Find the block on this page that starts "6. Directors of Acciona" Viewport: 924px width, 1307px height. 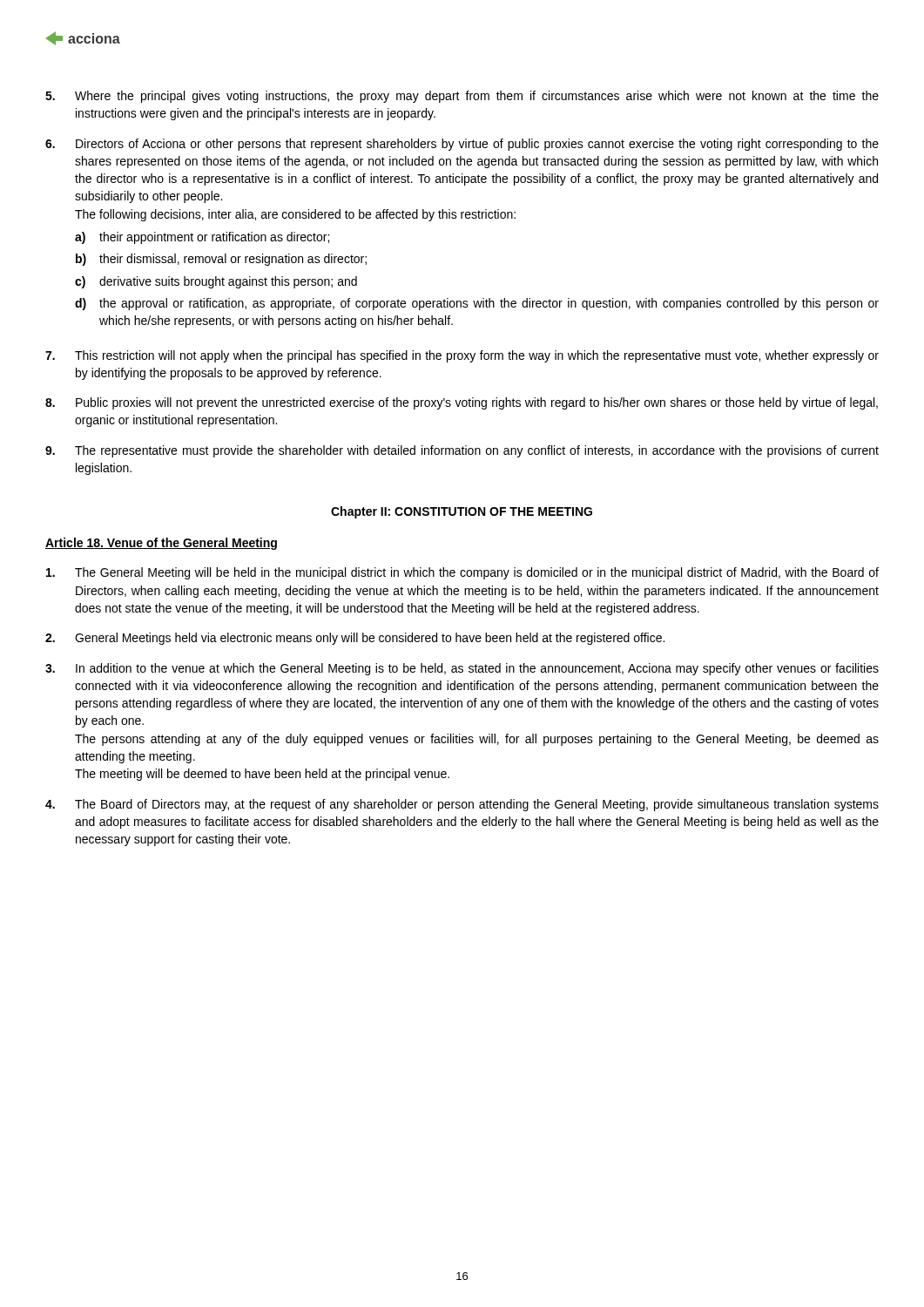click(462, 145)
